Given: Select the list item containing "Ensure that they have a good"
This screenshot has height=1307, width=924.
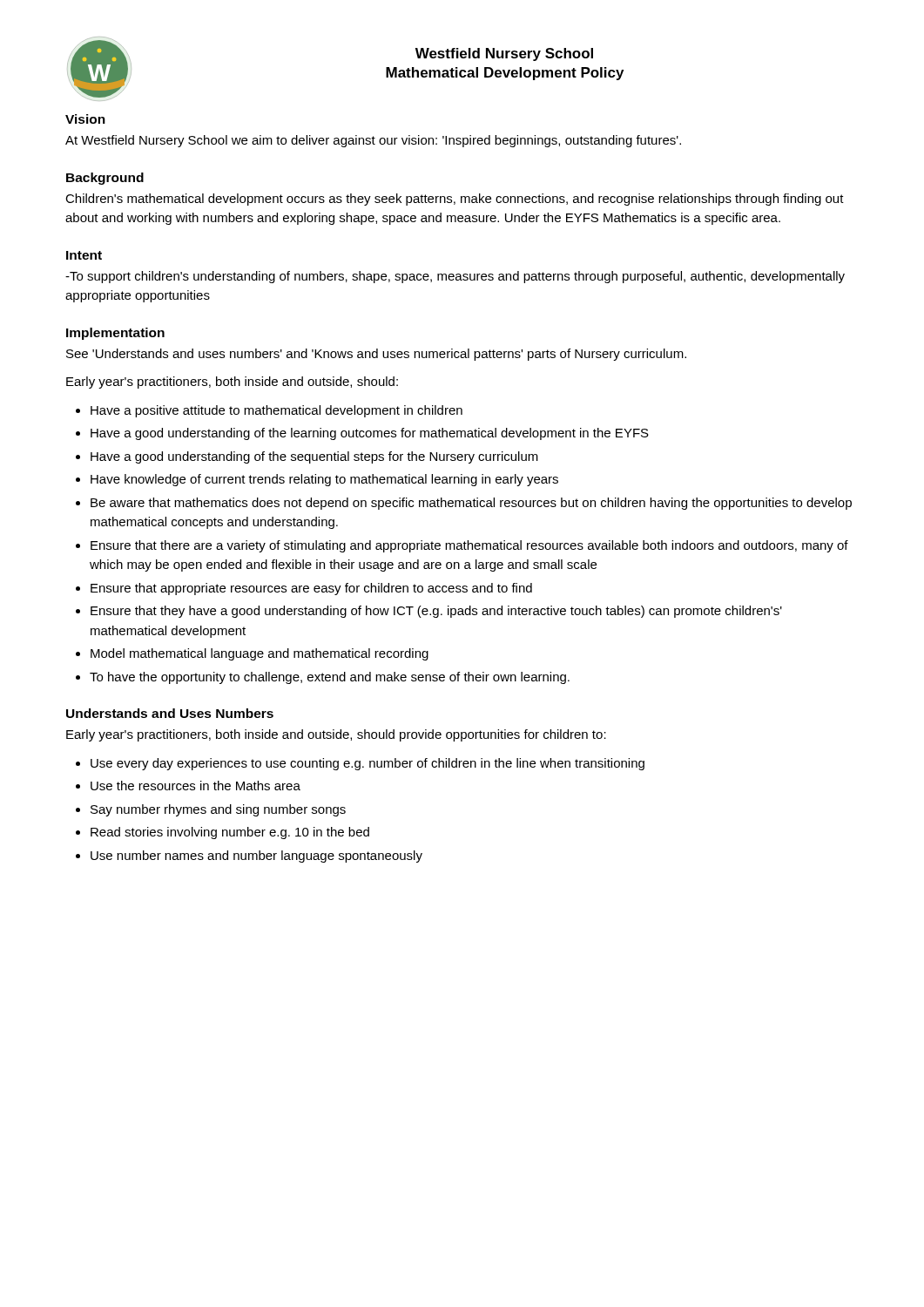Looking at the screenshot, I should click(436, 620).
